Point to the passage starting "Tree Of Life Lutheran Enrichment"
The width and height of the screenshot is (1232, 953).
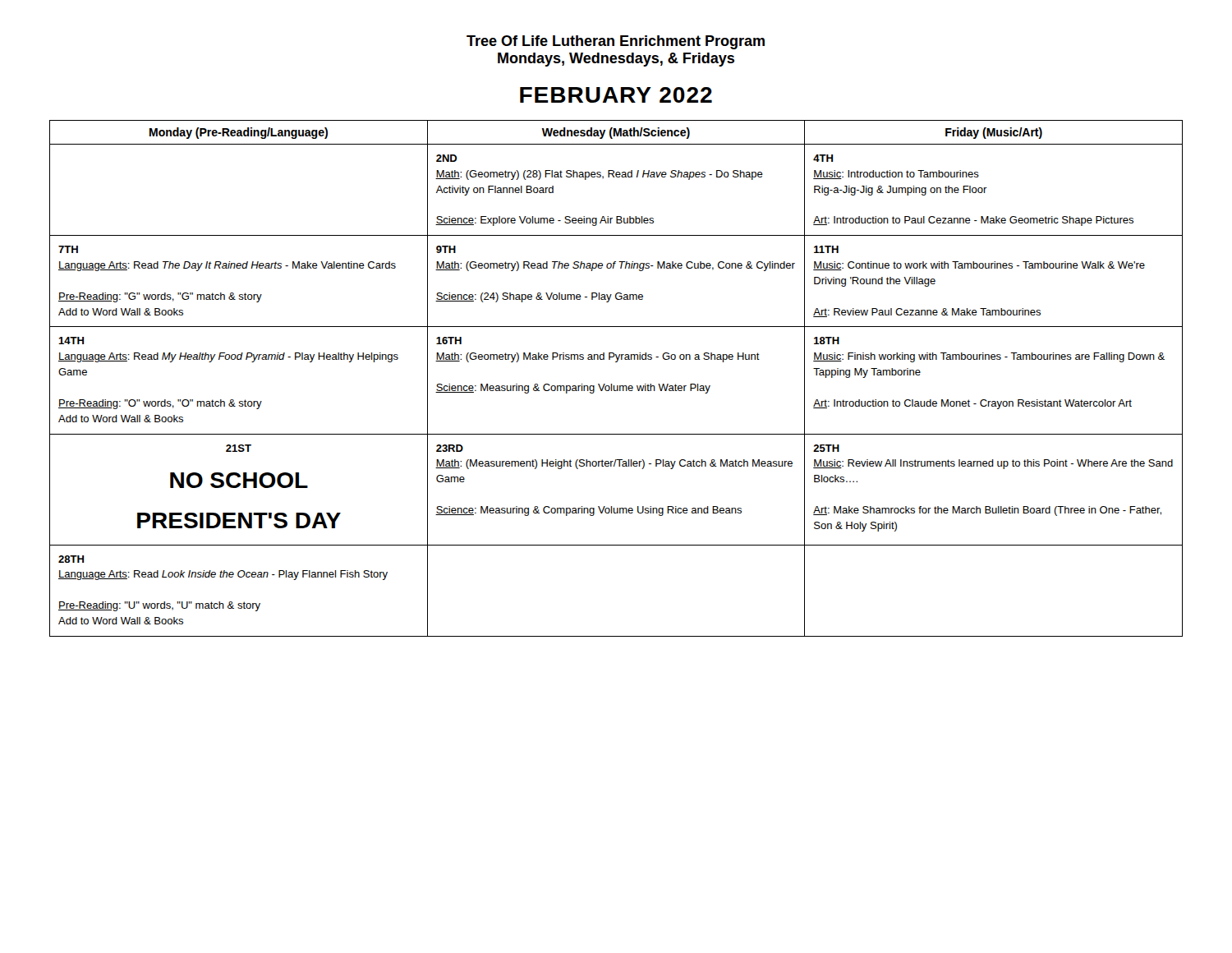pos(616,50)
